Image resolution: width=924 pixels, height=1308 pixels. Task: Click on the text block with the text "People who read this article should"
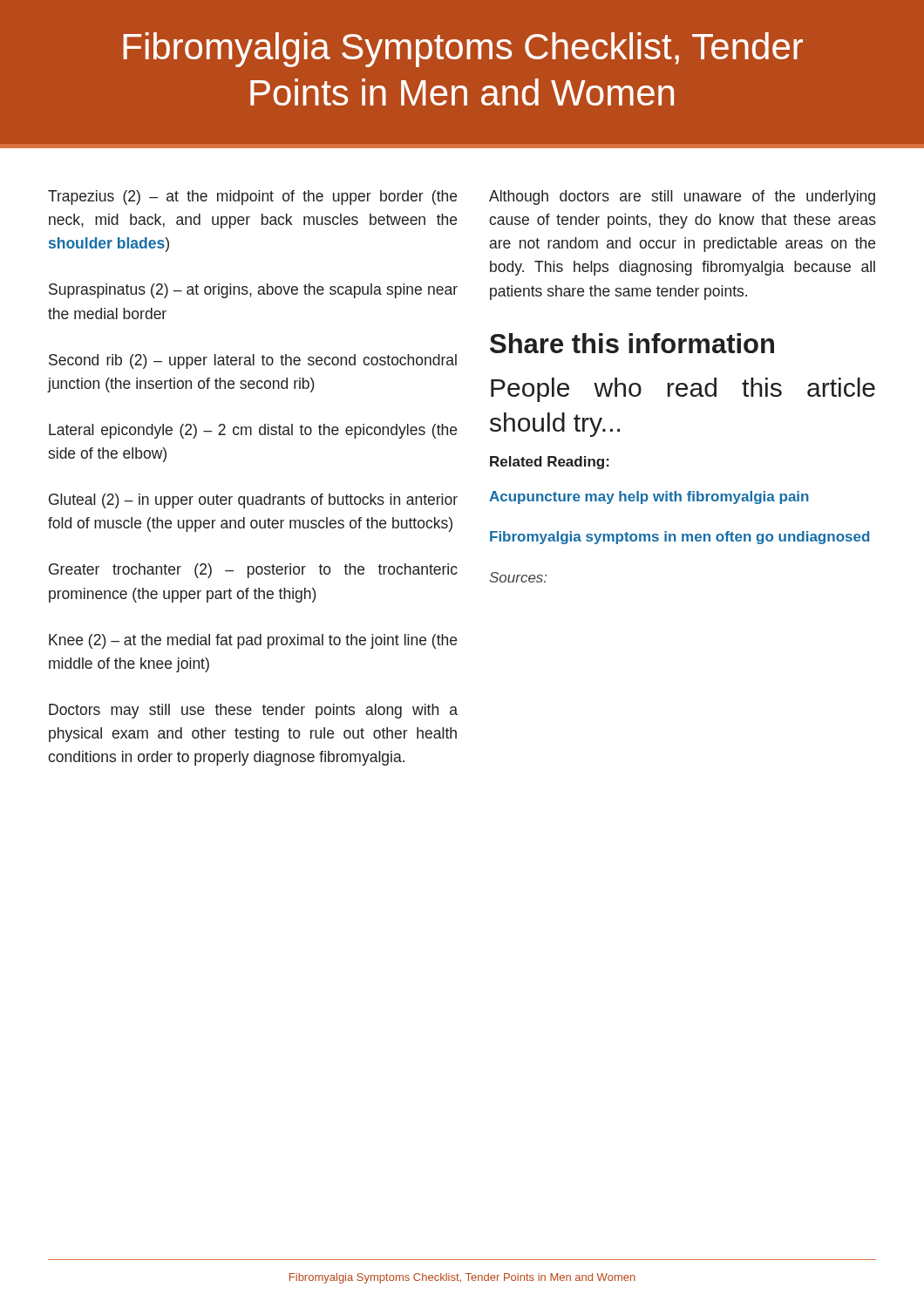683,405
